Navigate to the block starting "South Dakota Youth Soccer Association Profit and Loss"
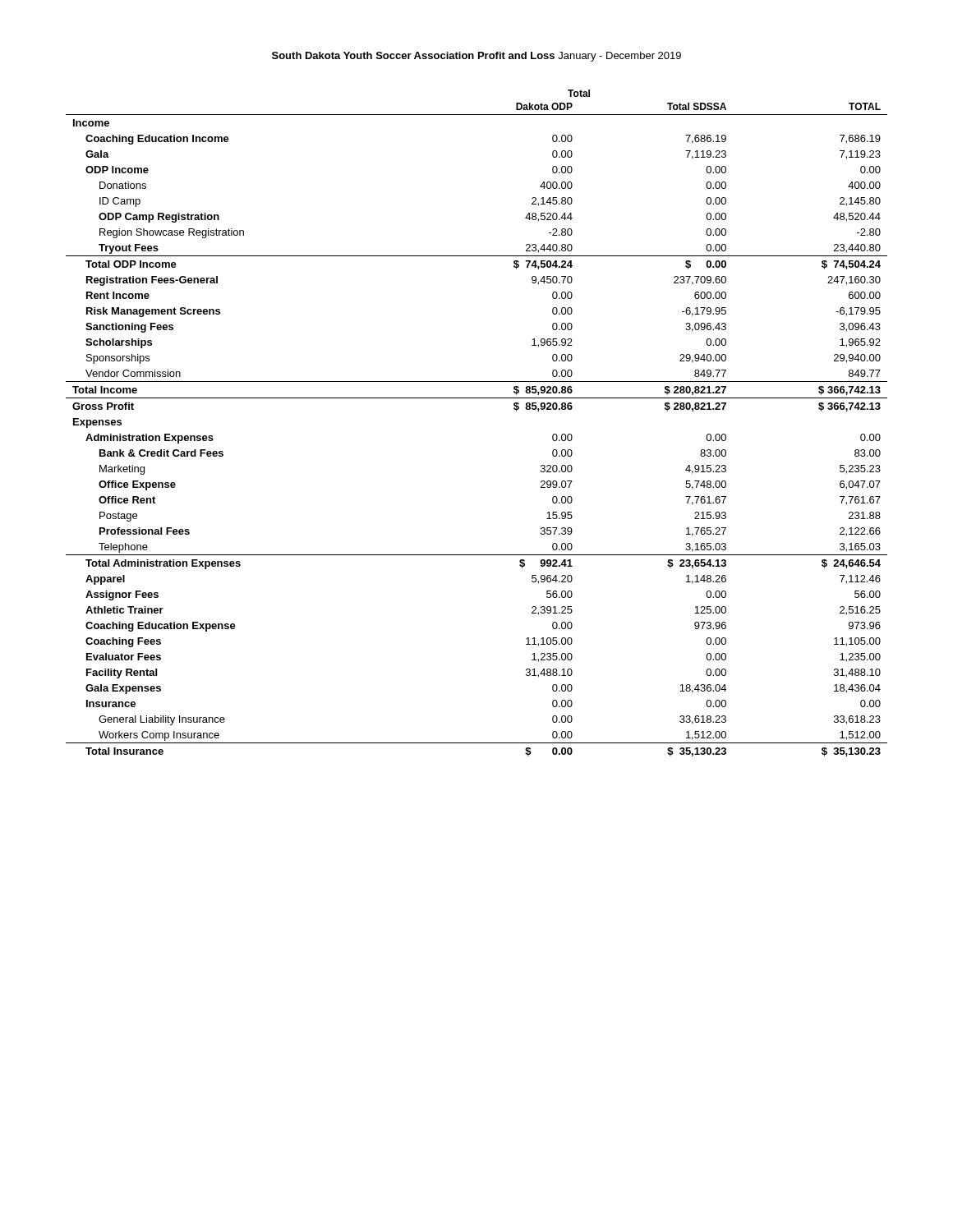The image size is (953, 1232). tap(476, 55)
